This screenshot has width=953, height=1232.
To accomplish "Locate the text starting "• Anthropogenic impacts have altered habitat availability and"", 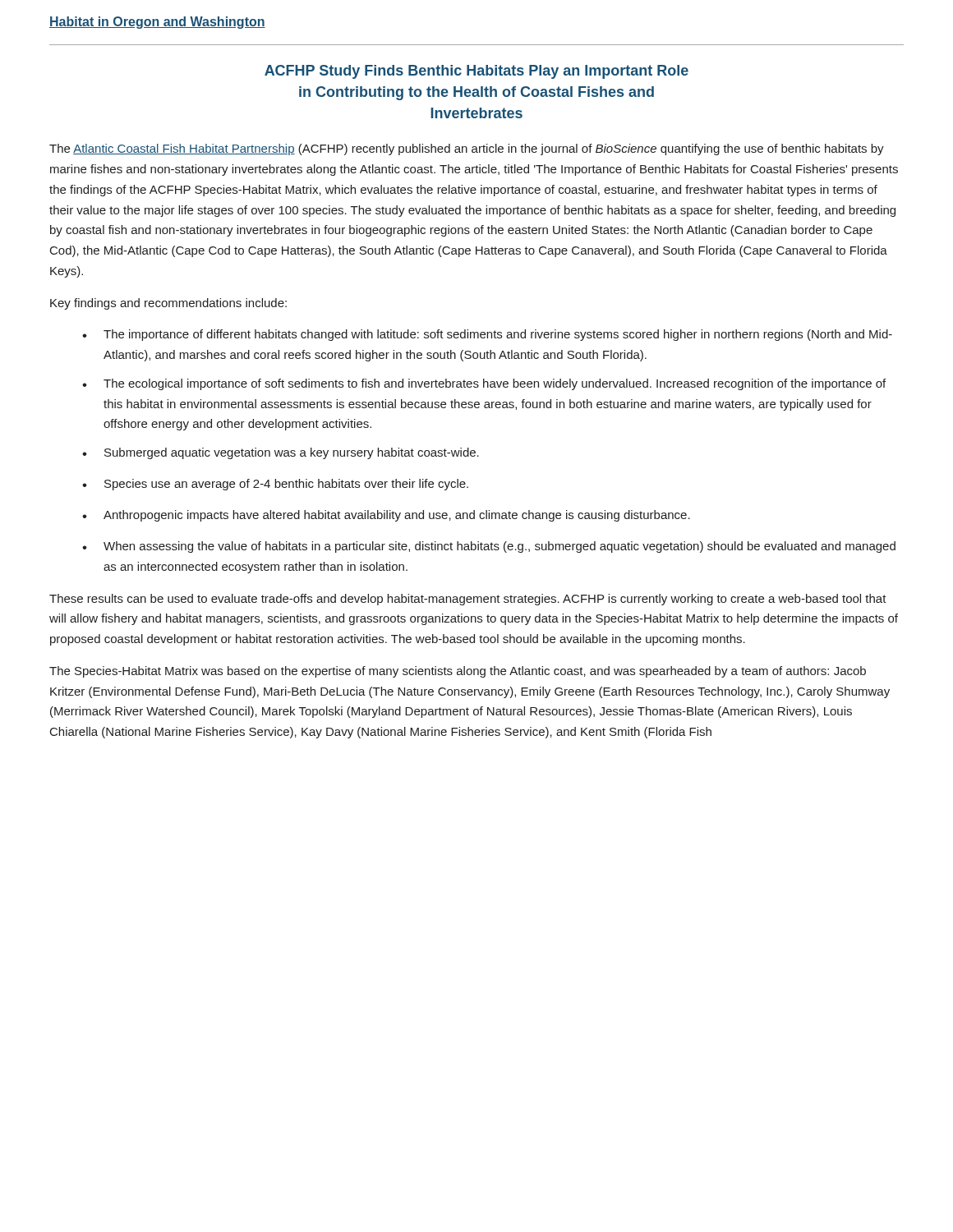I will (493, 517).
